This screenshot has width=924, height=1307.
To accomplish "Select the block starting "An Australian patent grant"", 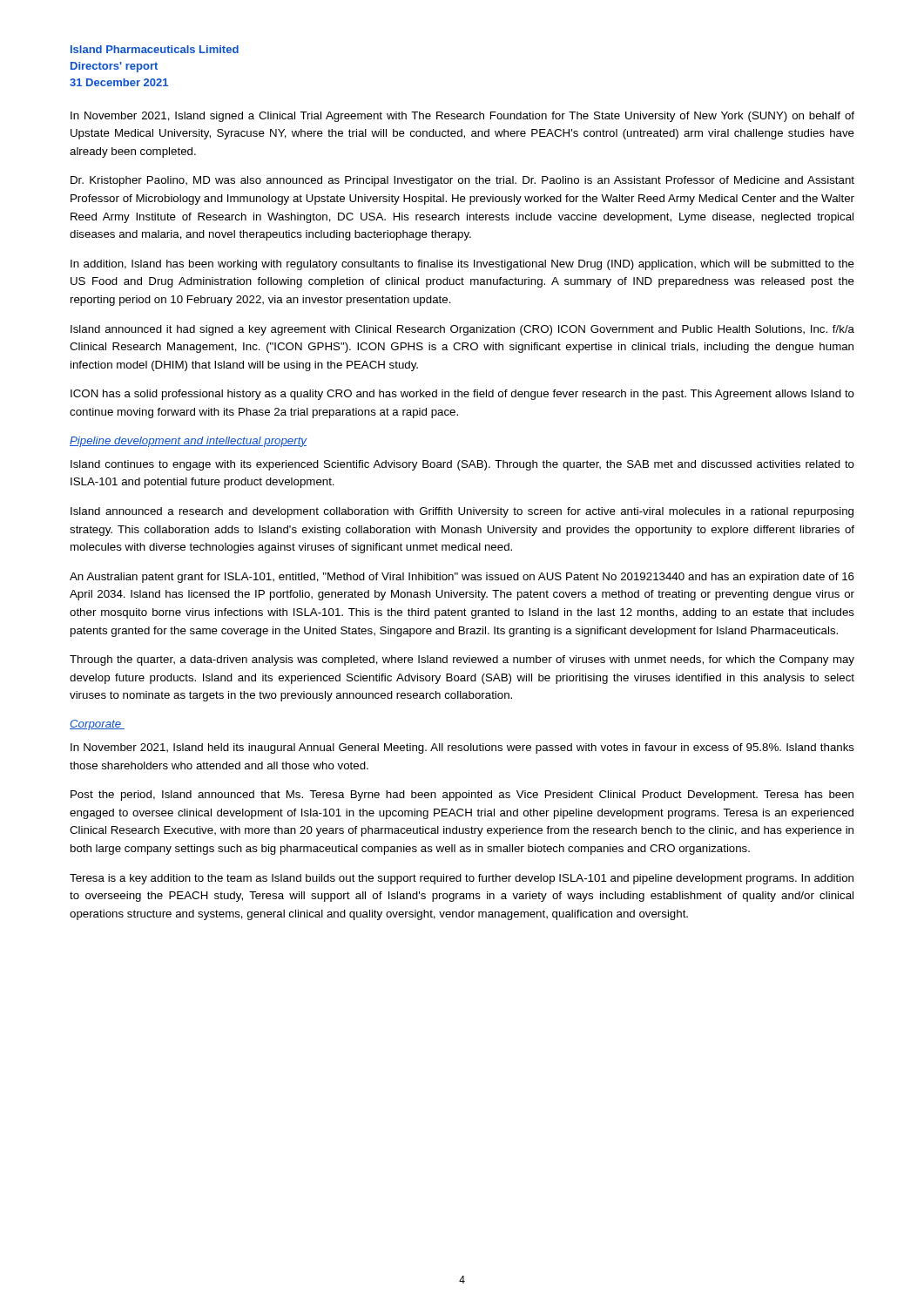I will coord(462,603).
